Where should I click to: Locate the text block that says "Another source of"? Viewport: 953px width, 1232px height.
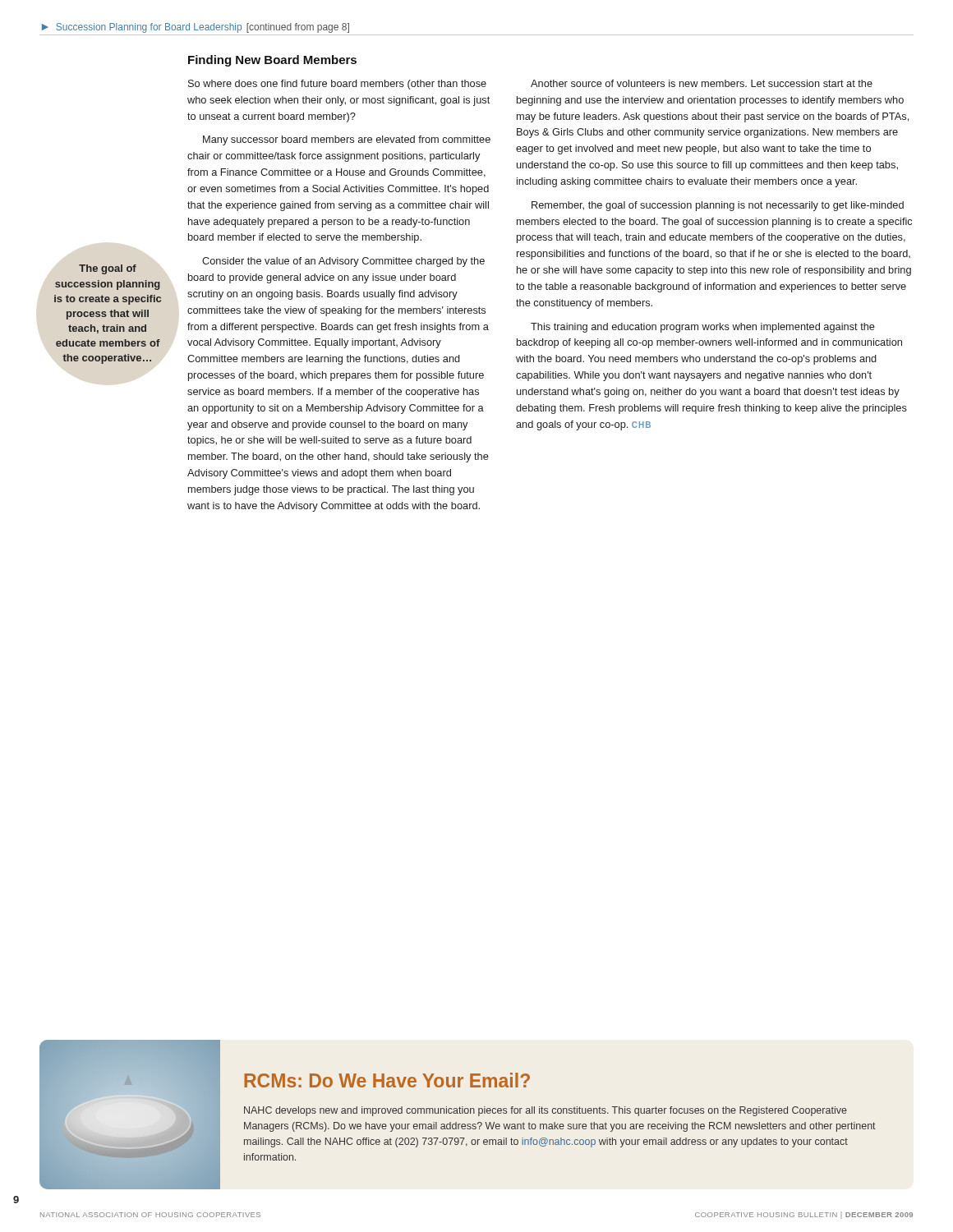(x=715, y=254)
